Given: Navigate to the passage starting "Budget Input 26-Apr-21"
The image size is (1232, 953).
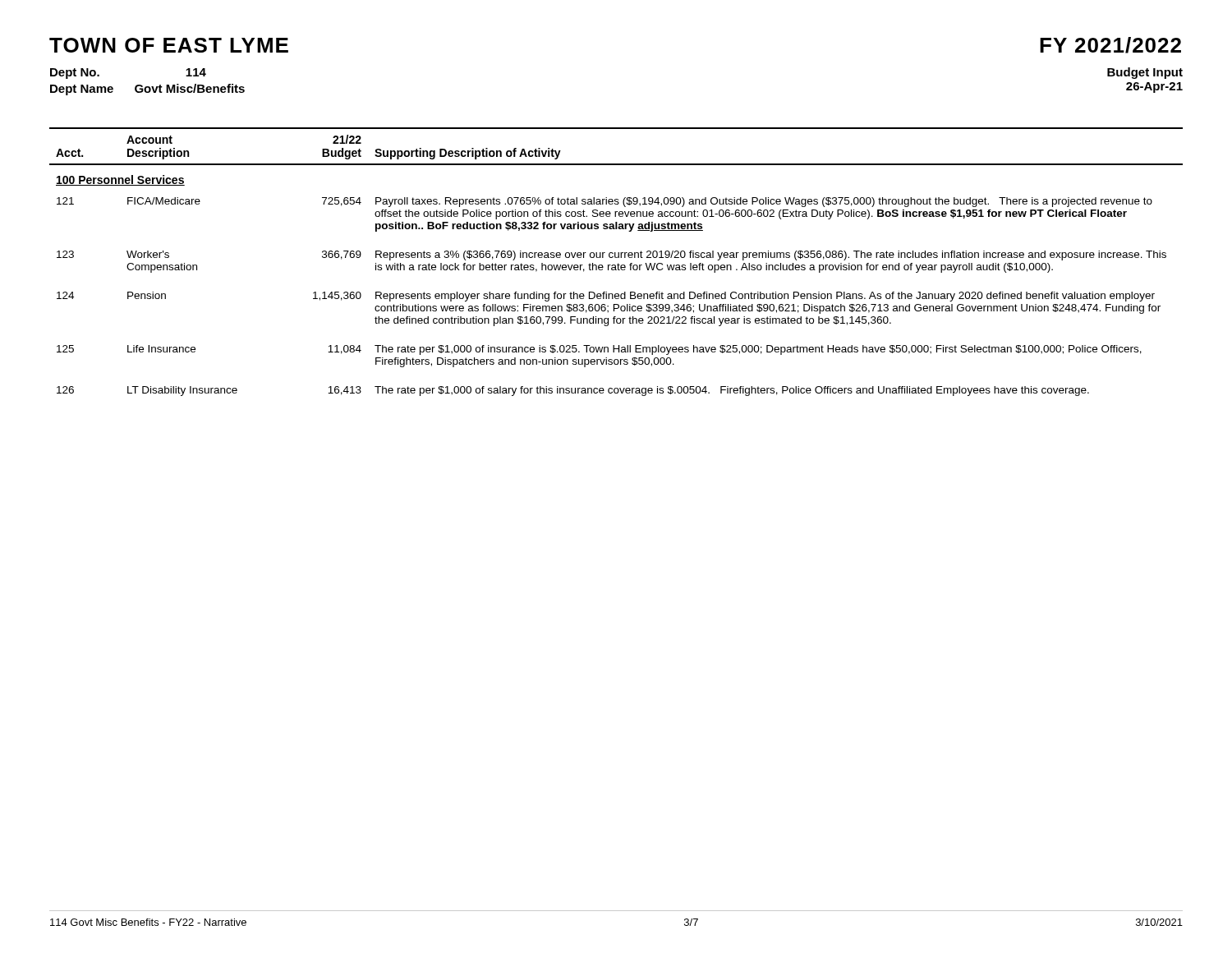Looking at the screenshot, I should coord(1145,79).
